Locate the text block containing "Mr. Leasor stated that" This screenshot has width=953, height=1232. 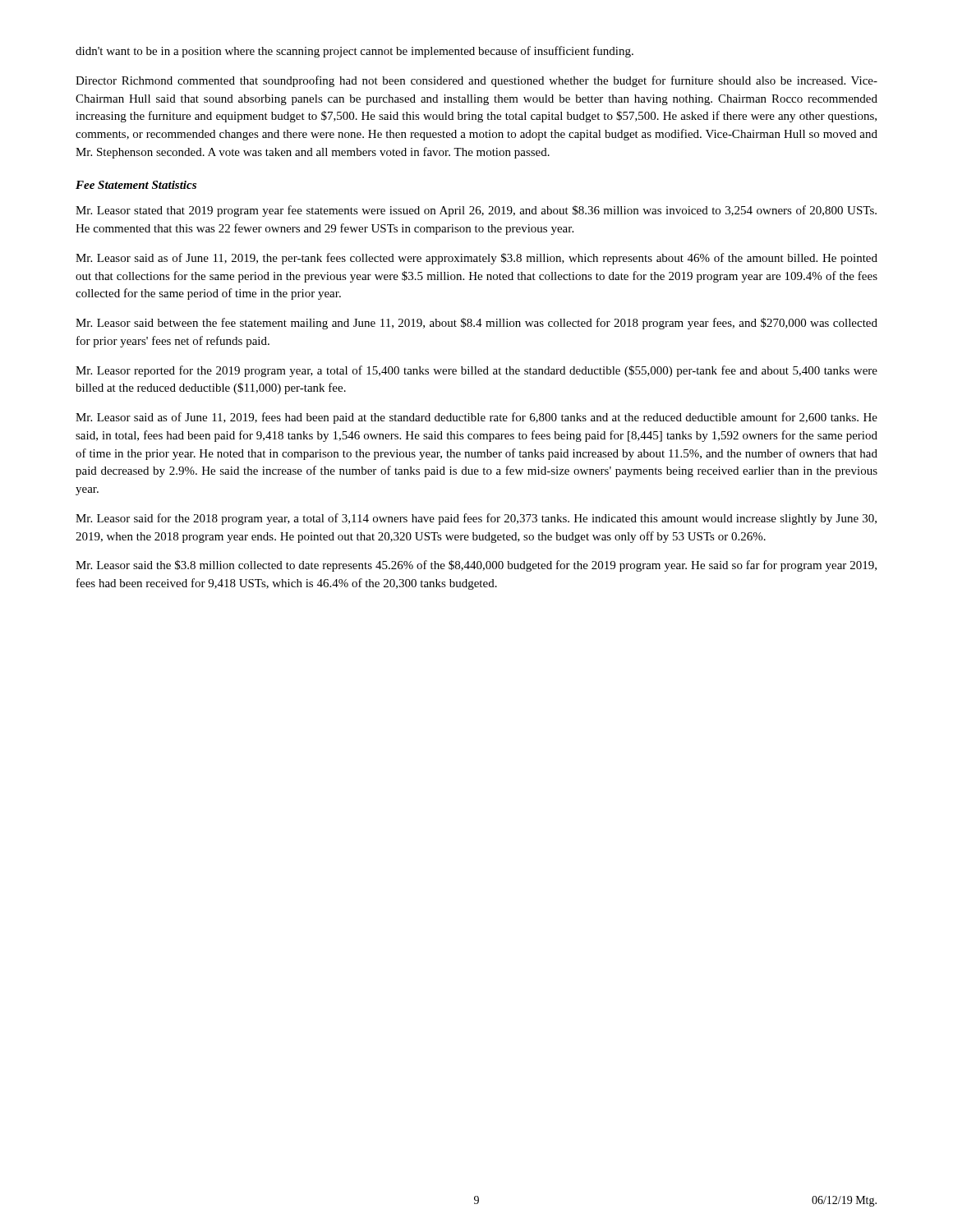tap(476, 220)
